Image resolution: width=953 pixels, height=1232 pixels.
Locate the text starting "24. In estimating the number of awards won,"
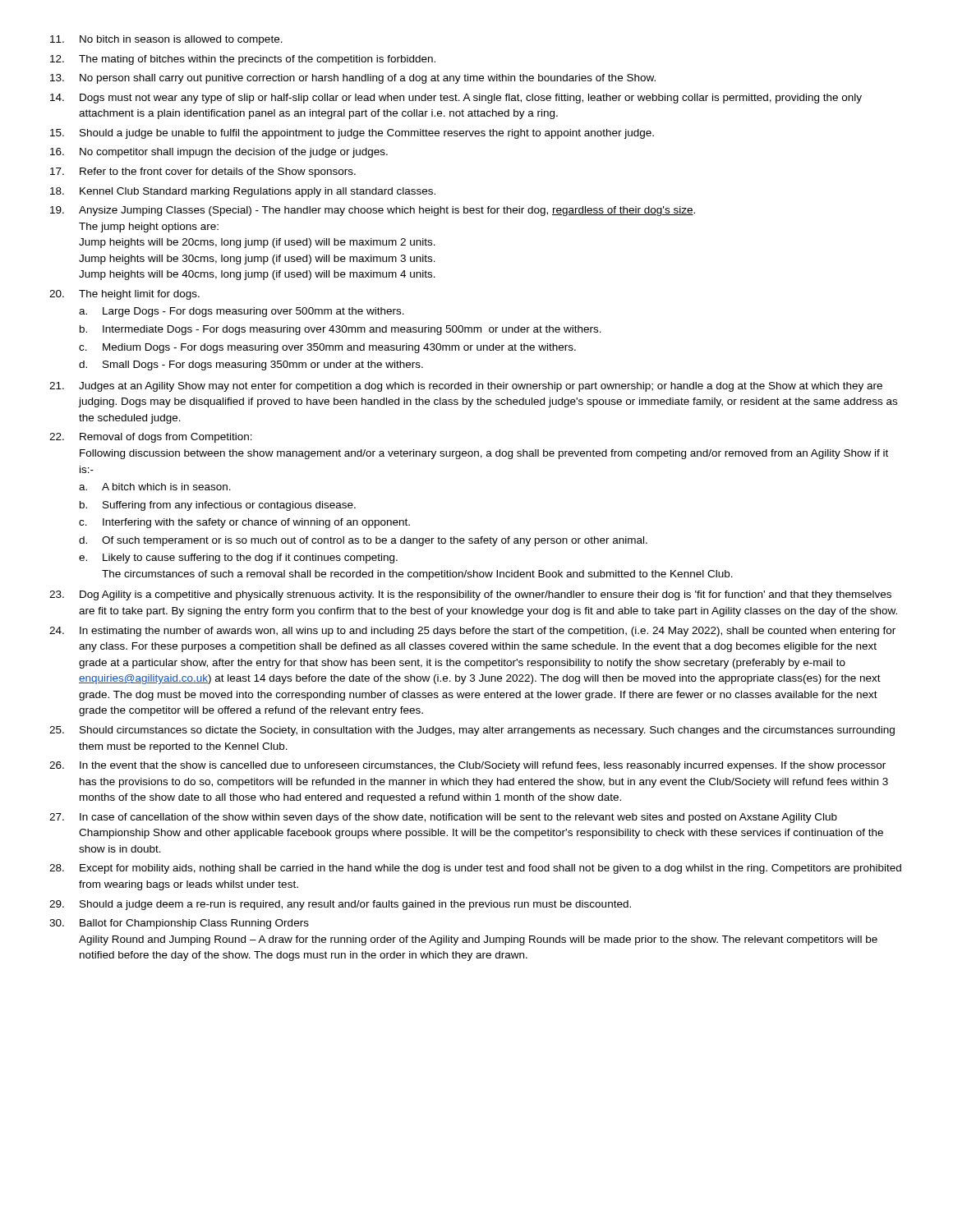476,670
